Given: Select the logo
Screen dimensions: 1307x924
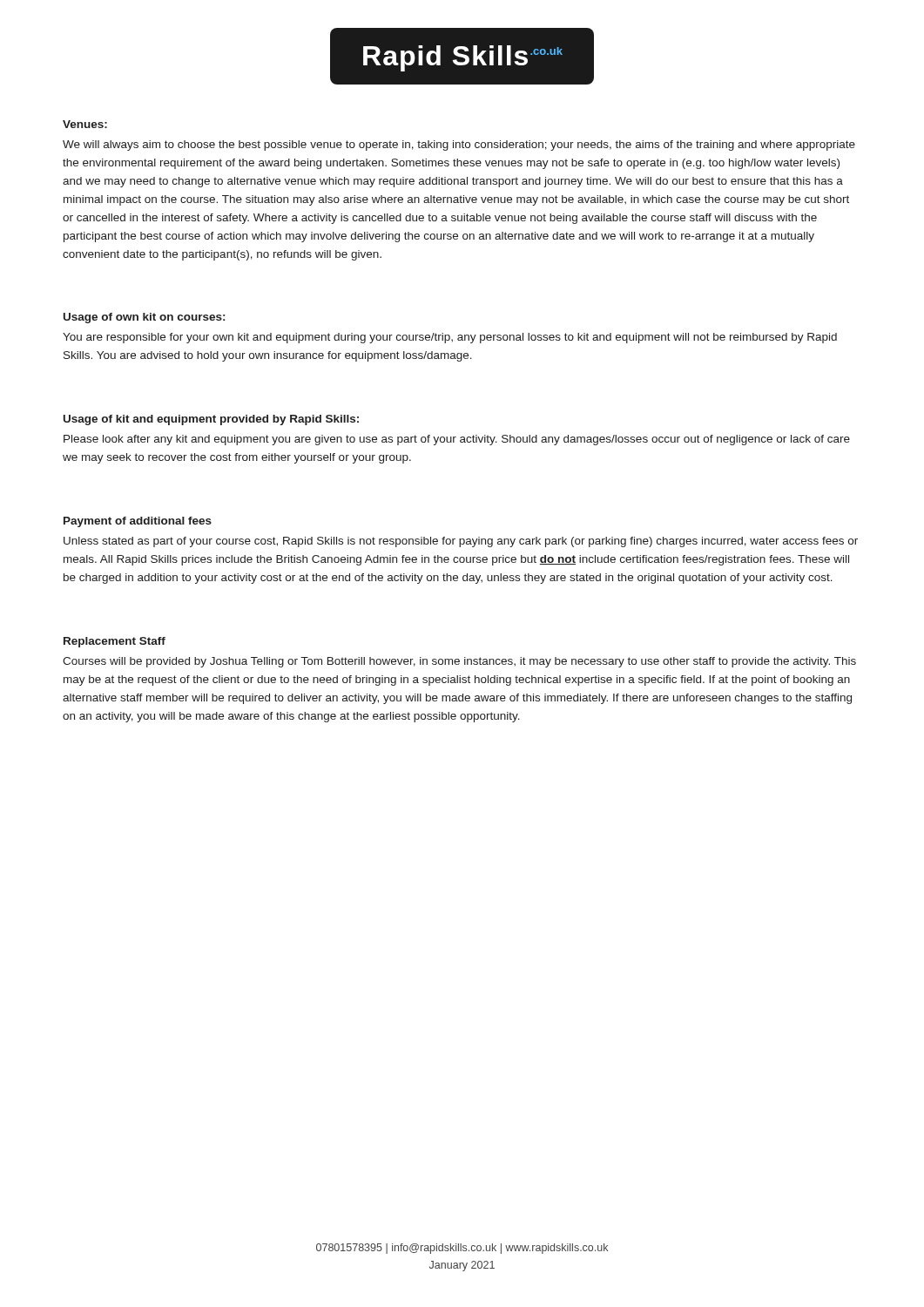Looking at the screenshot, I should point(462,56).
